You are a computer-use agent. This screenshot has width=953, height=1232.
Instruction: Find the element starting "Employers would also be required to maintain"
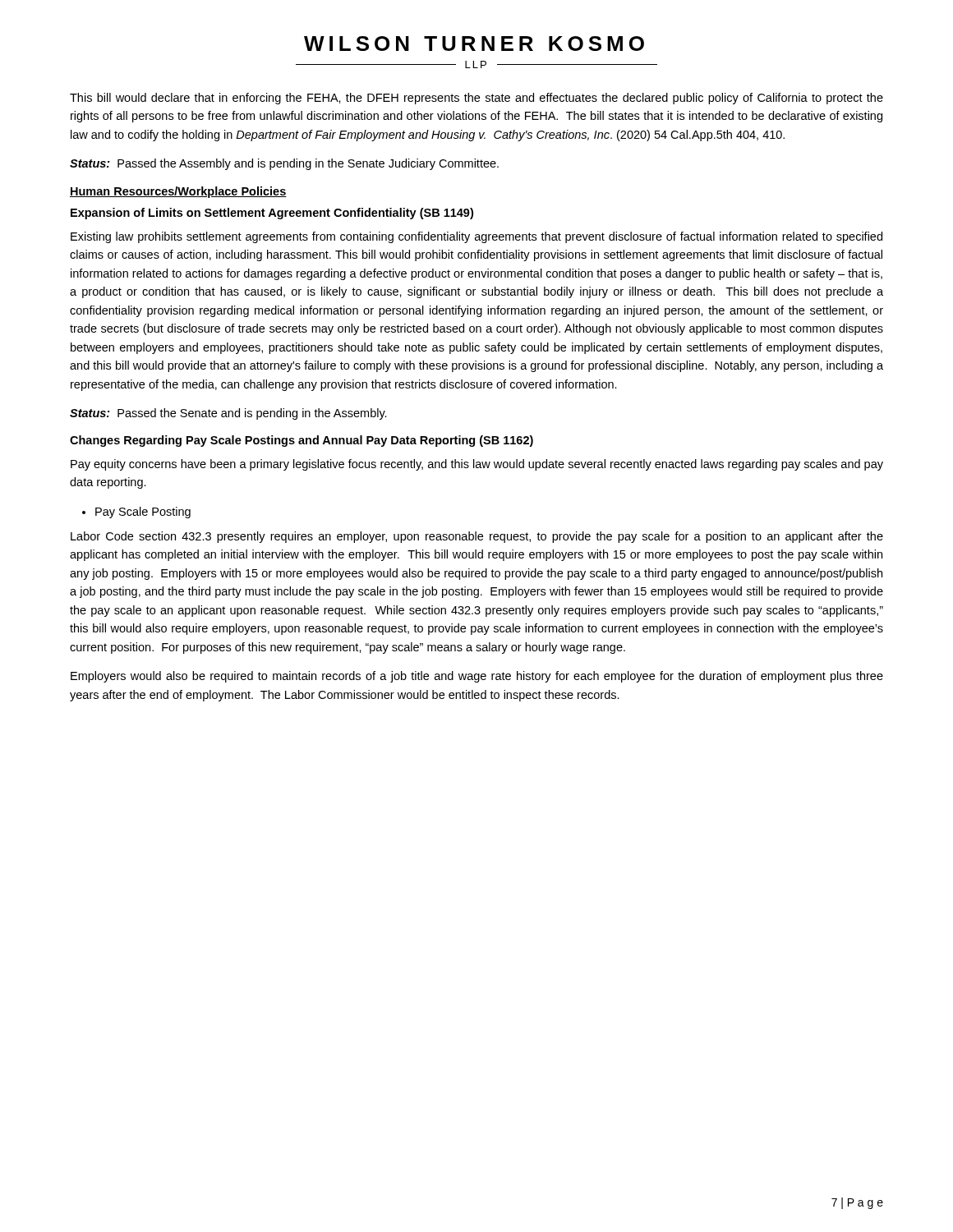click(x=476, y=685)
